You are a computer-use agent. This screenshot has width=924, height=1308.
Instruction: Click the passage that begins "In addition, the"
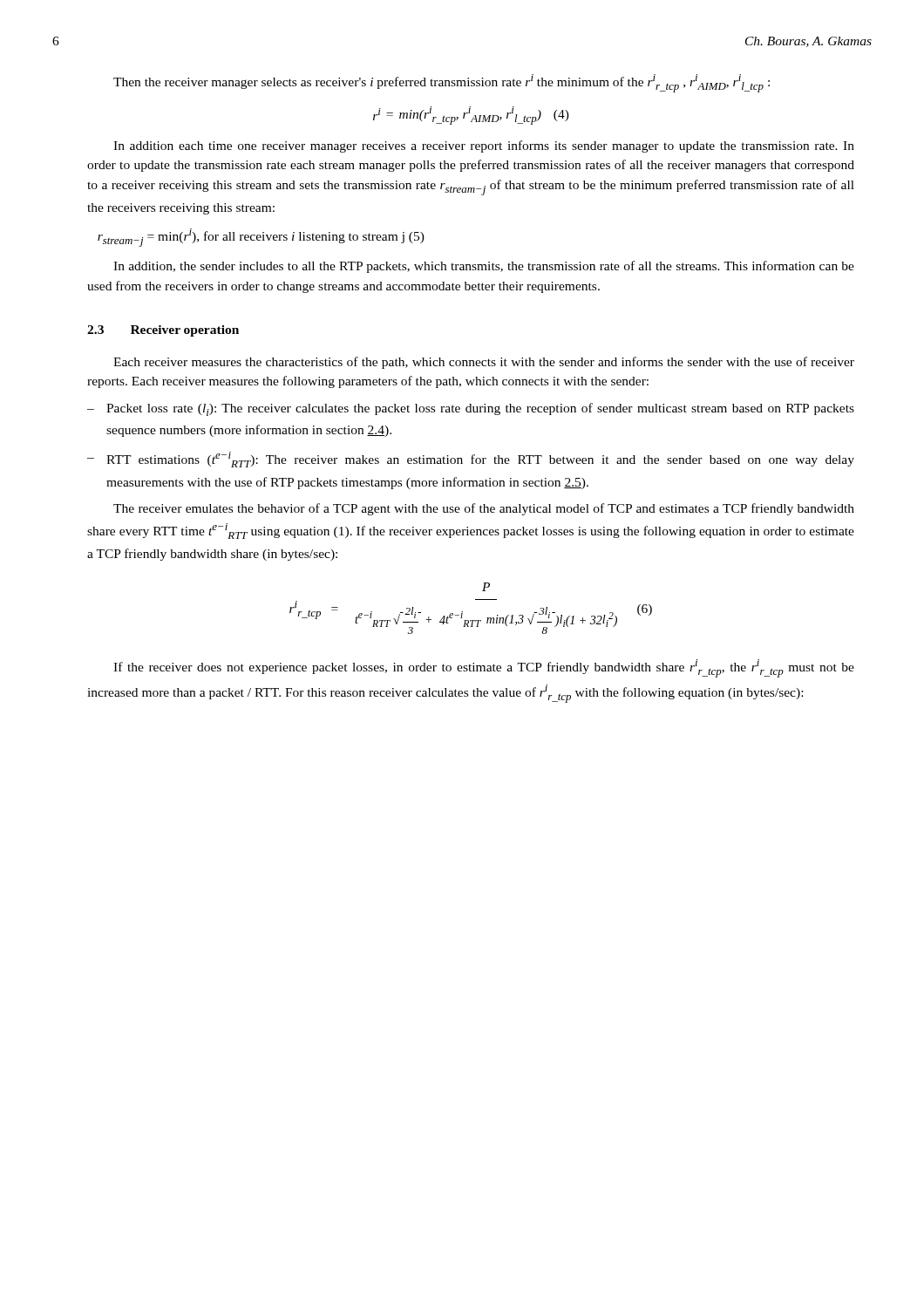[471, 276]
